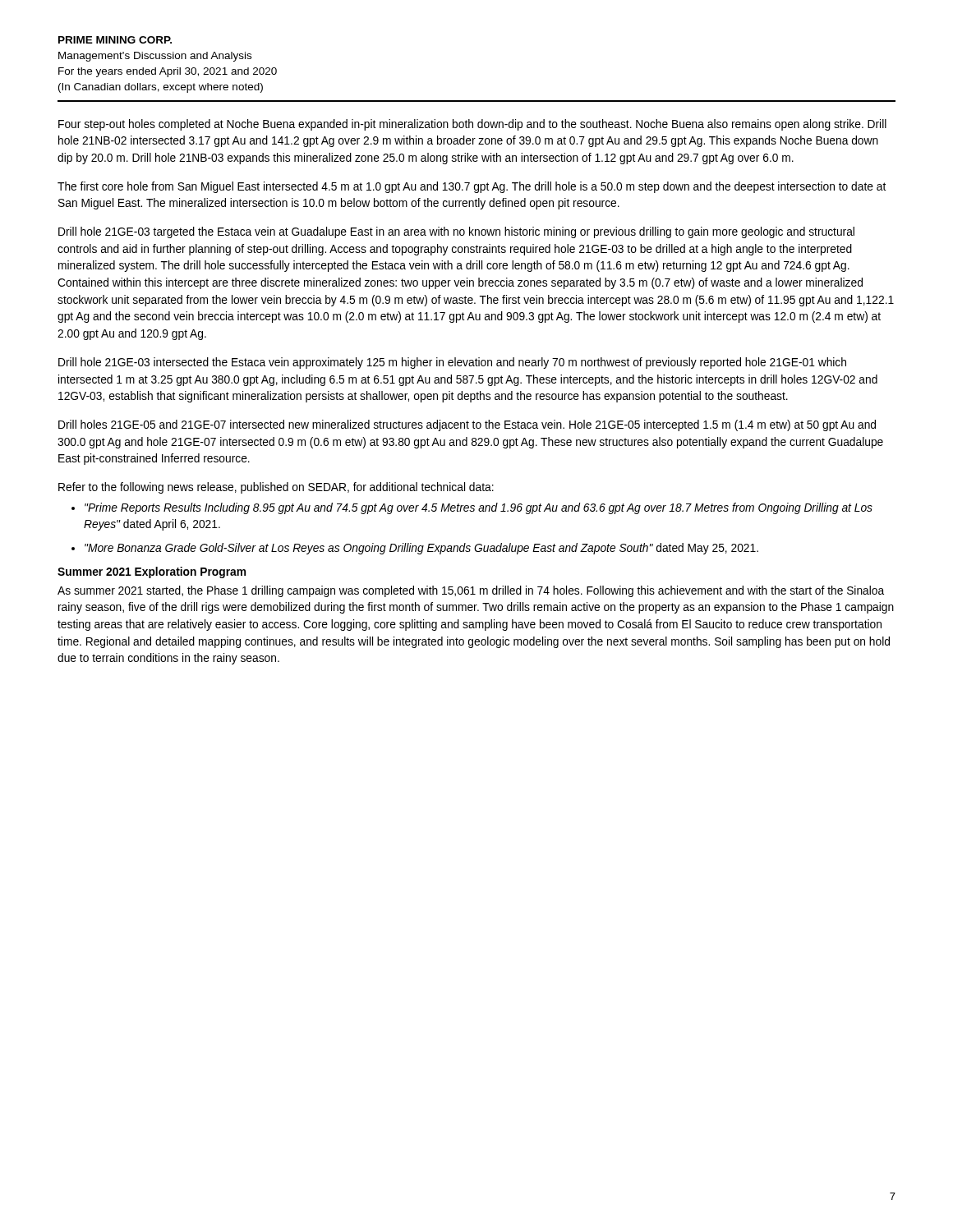The image size is (953, 1232).
Task: Point to the block beginning ""Prime Reports Results Including 8.95"
Action: (x=478, y=516)
